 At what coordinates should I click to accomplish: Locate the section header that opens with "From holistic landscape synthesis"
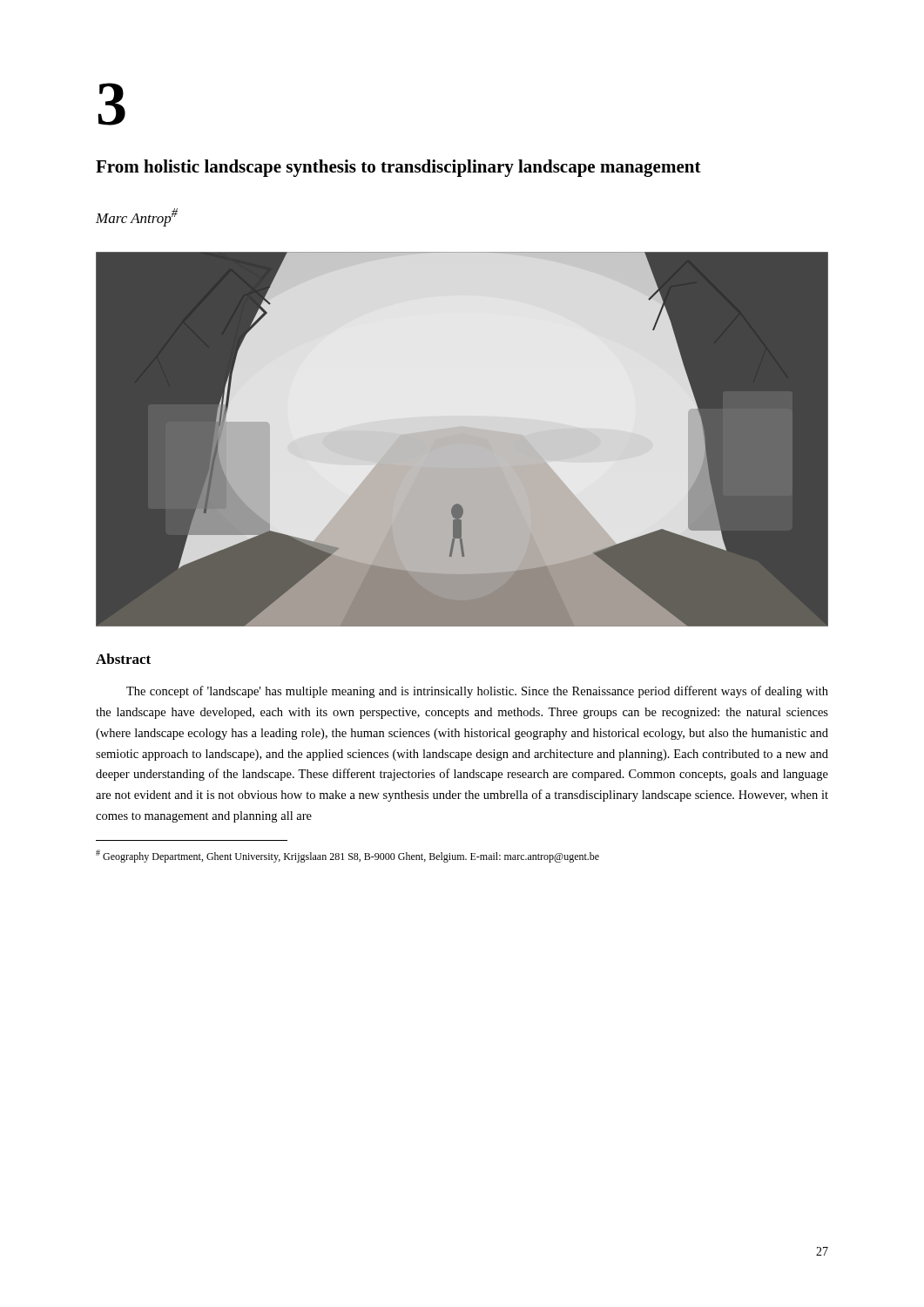462,167
